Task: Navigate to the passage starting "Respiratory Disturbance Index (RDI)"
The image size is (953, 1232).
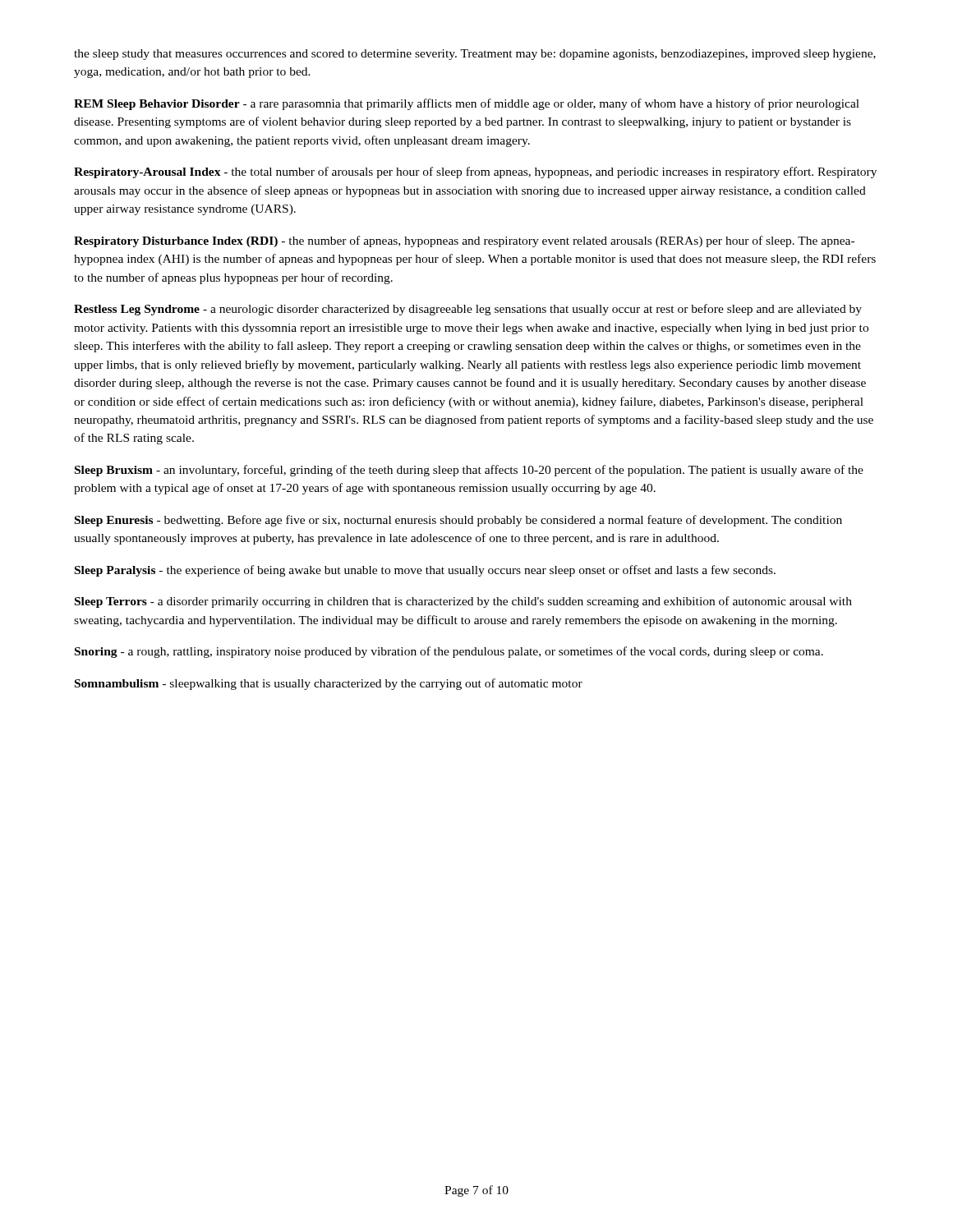Action: tap(475, 259)
